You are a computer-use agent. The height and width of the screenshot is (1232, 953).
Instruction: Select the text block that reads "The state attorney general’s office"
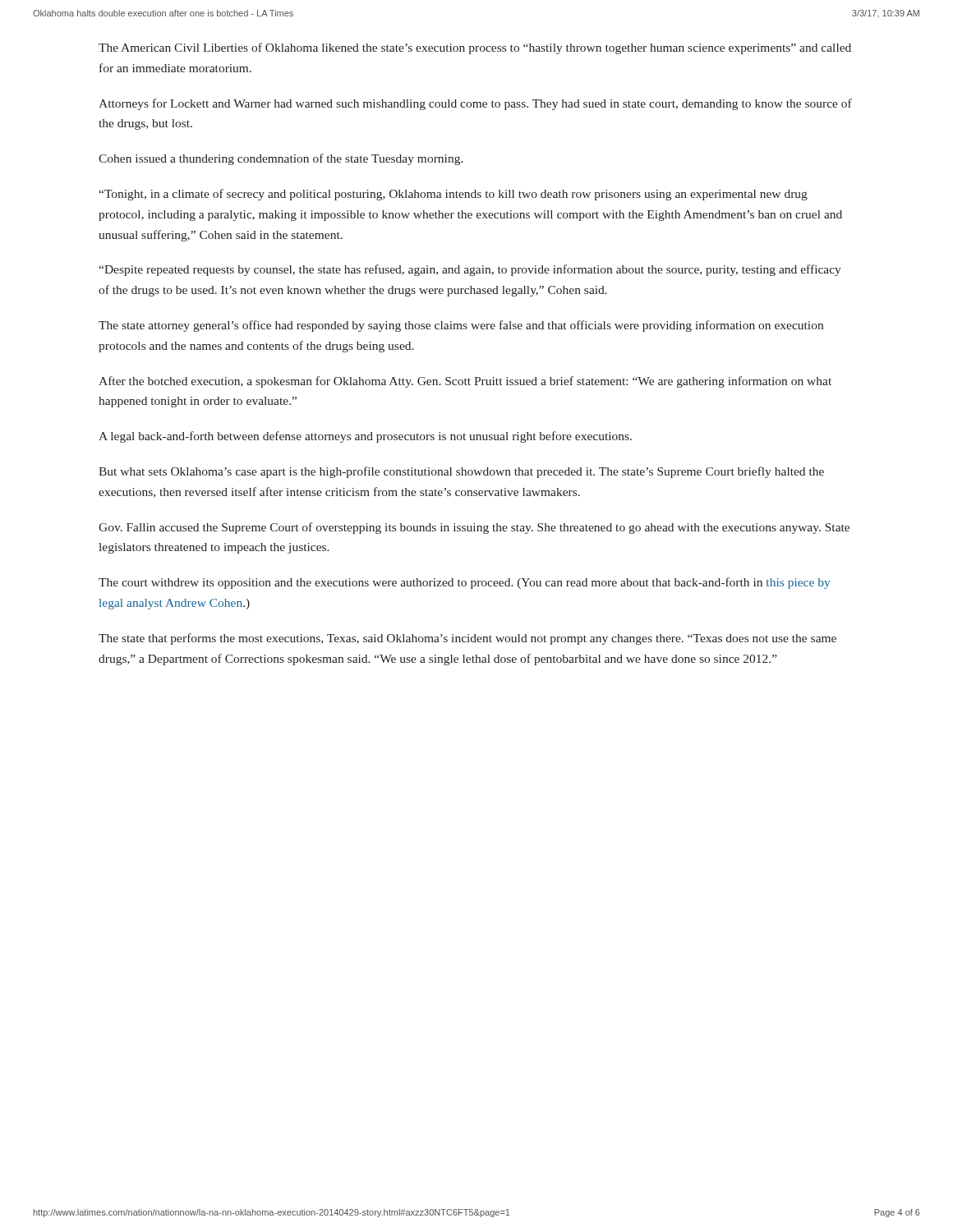coord(476,336)
